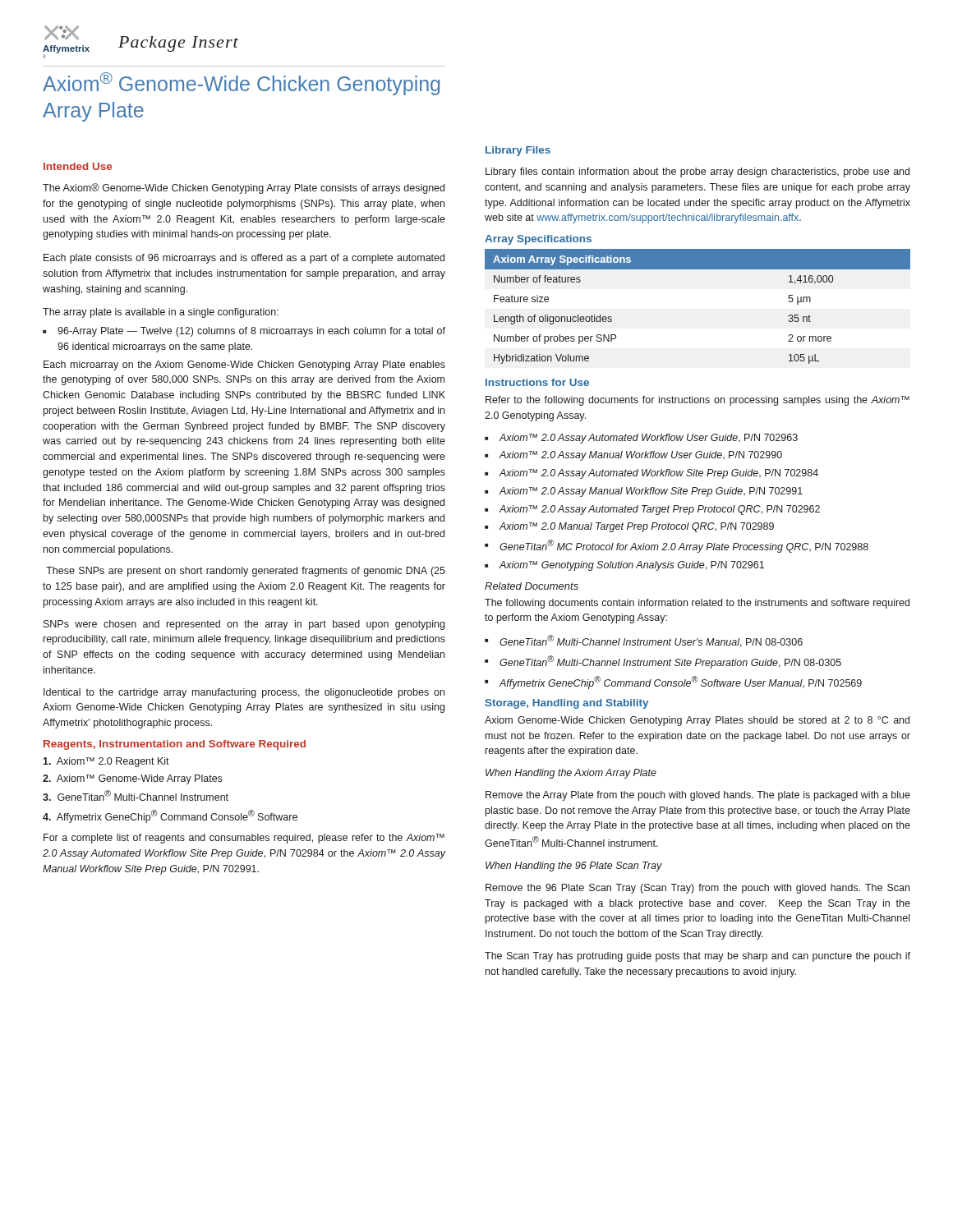Screen dimensions: 1232x953
Task: Find the passage starting "Axiom Genome-Wide Chicken Genotyping"
Action: tap(698, 736)
